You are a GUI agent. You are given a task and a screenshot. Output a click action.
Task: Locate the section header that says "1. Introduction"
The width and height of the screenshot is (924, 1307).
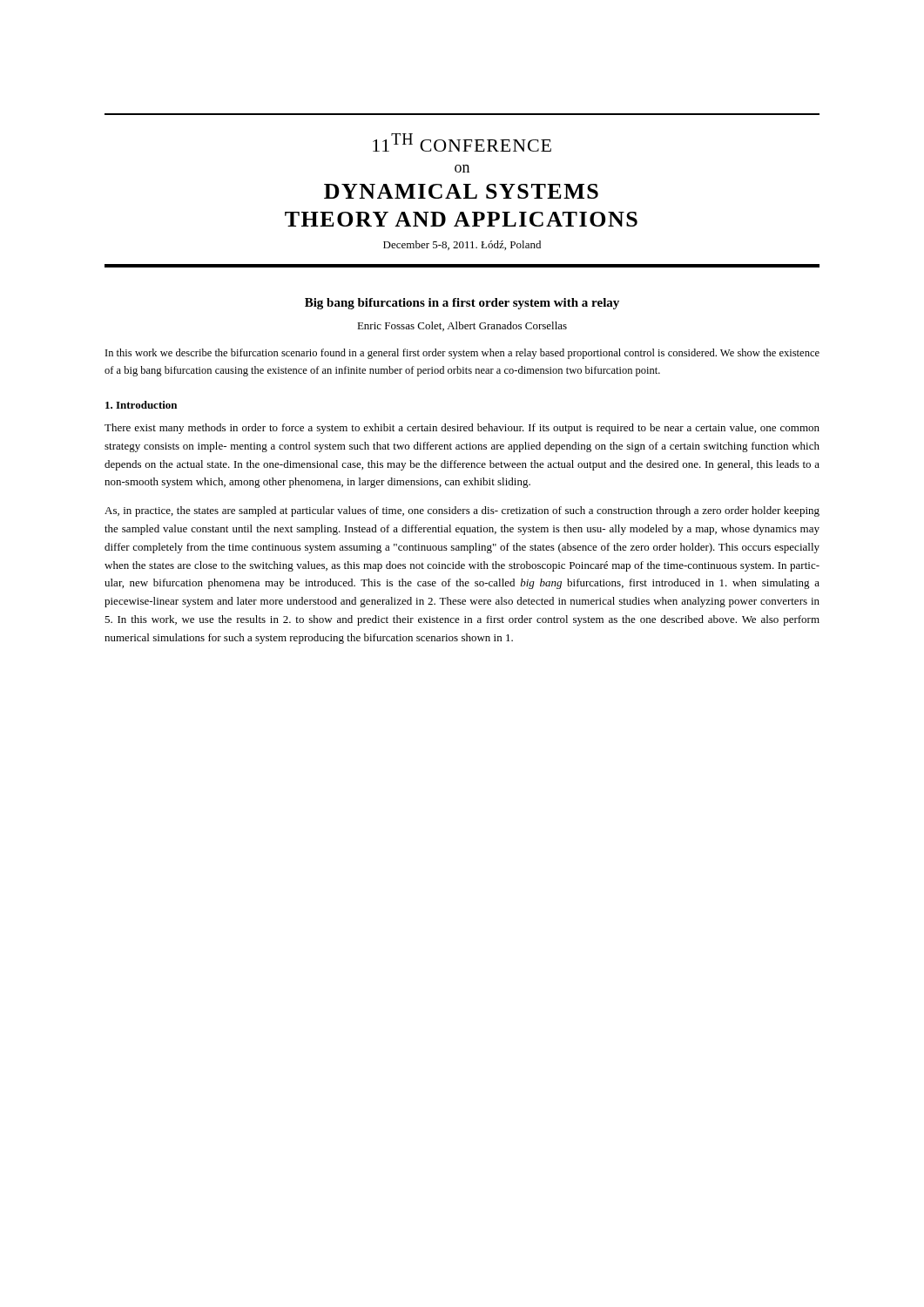tap(141, 405)
